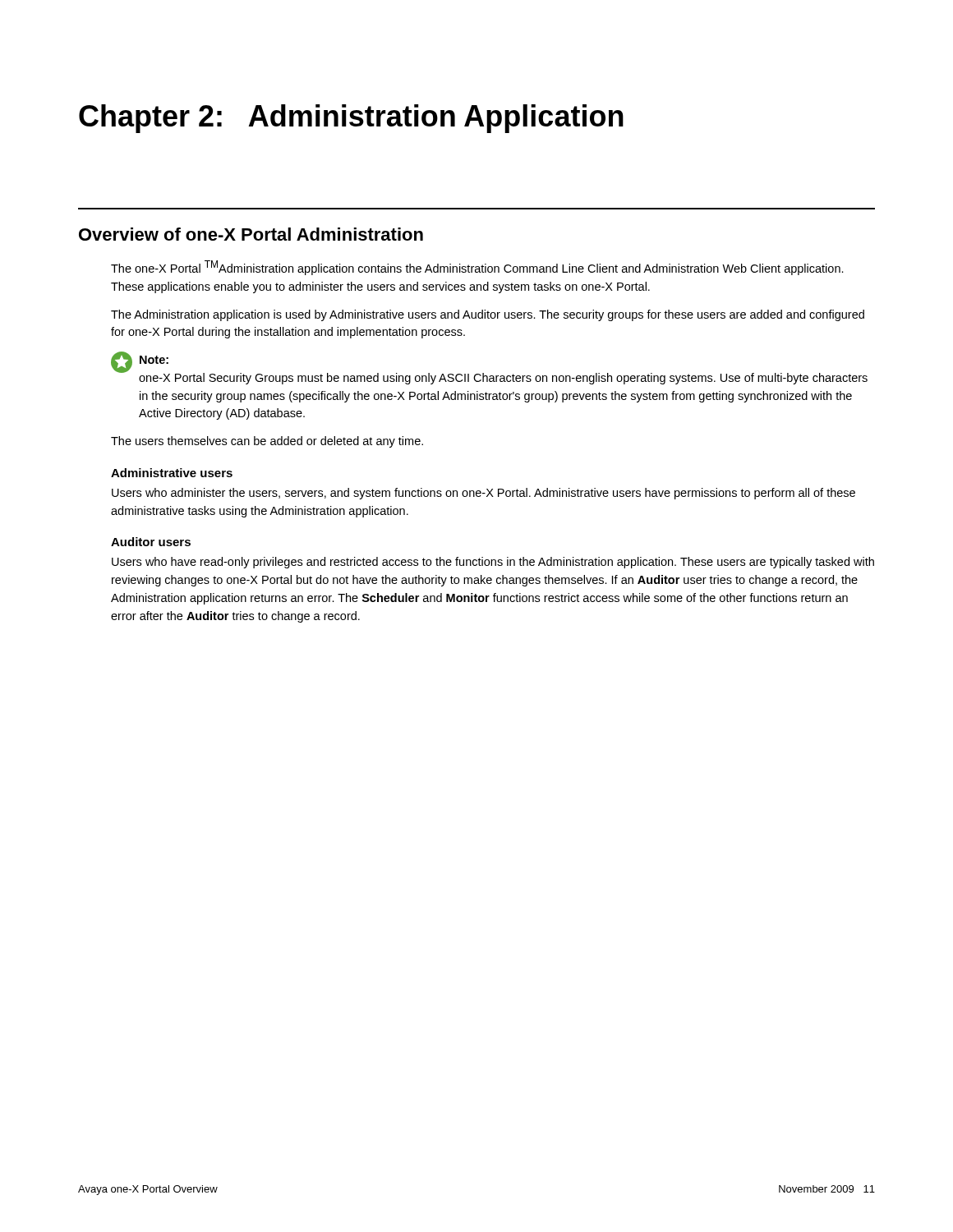Image resolution: width=953 pixels, height=1232 pixels.
Task: Locate the block of text that opens with "The users themselves can be"
Action: coord(268,441)
